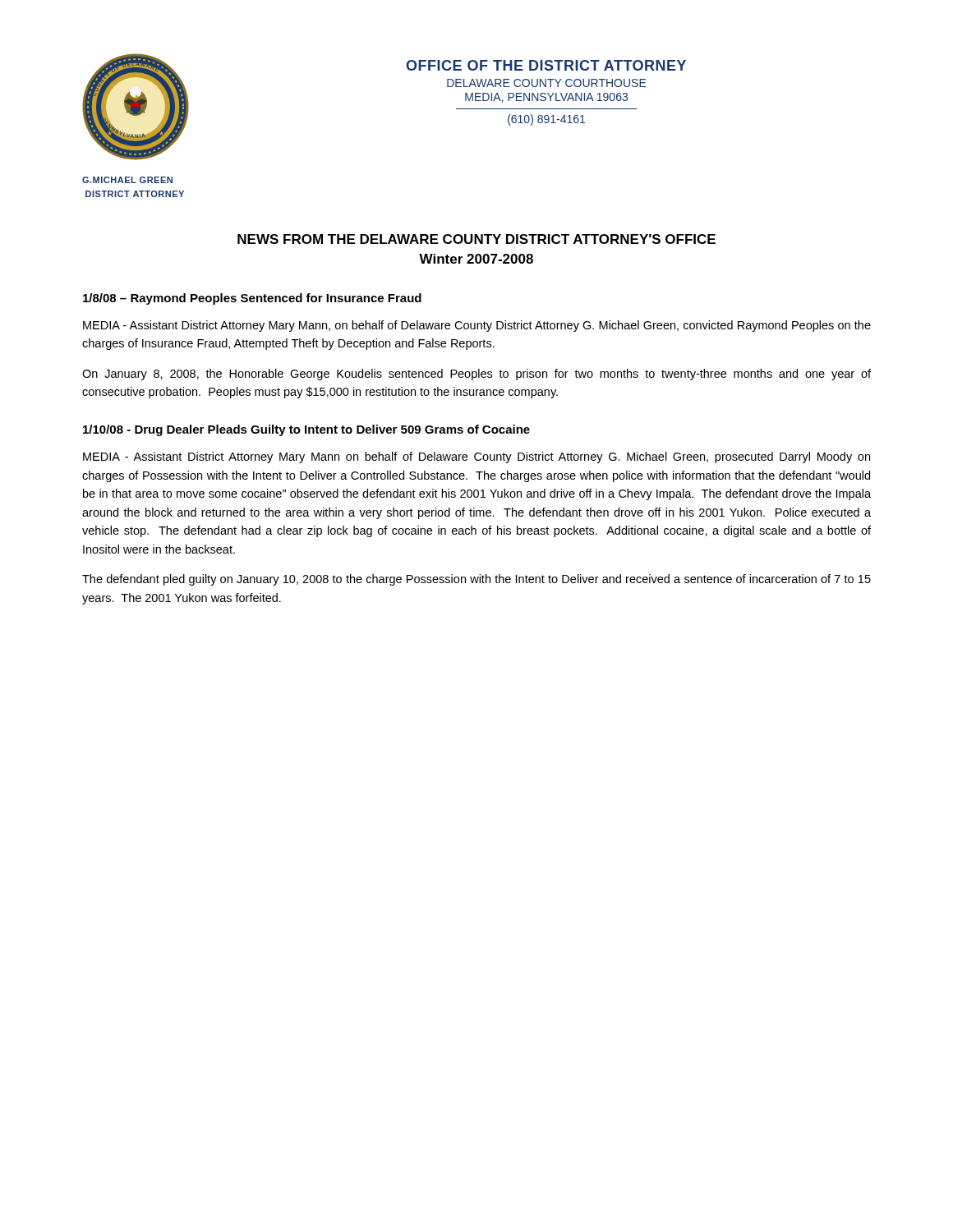Click the section header that begins "1/10/08 - Drug"
This screenshot has width=953, height=1232.
(306, 430)
